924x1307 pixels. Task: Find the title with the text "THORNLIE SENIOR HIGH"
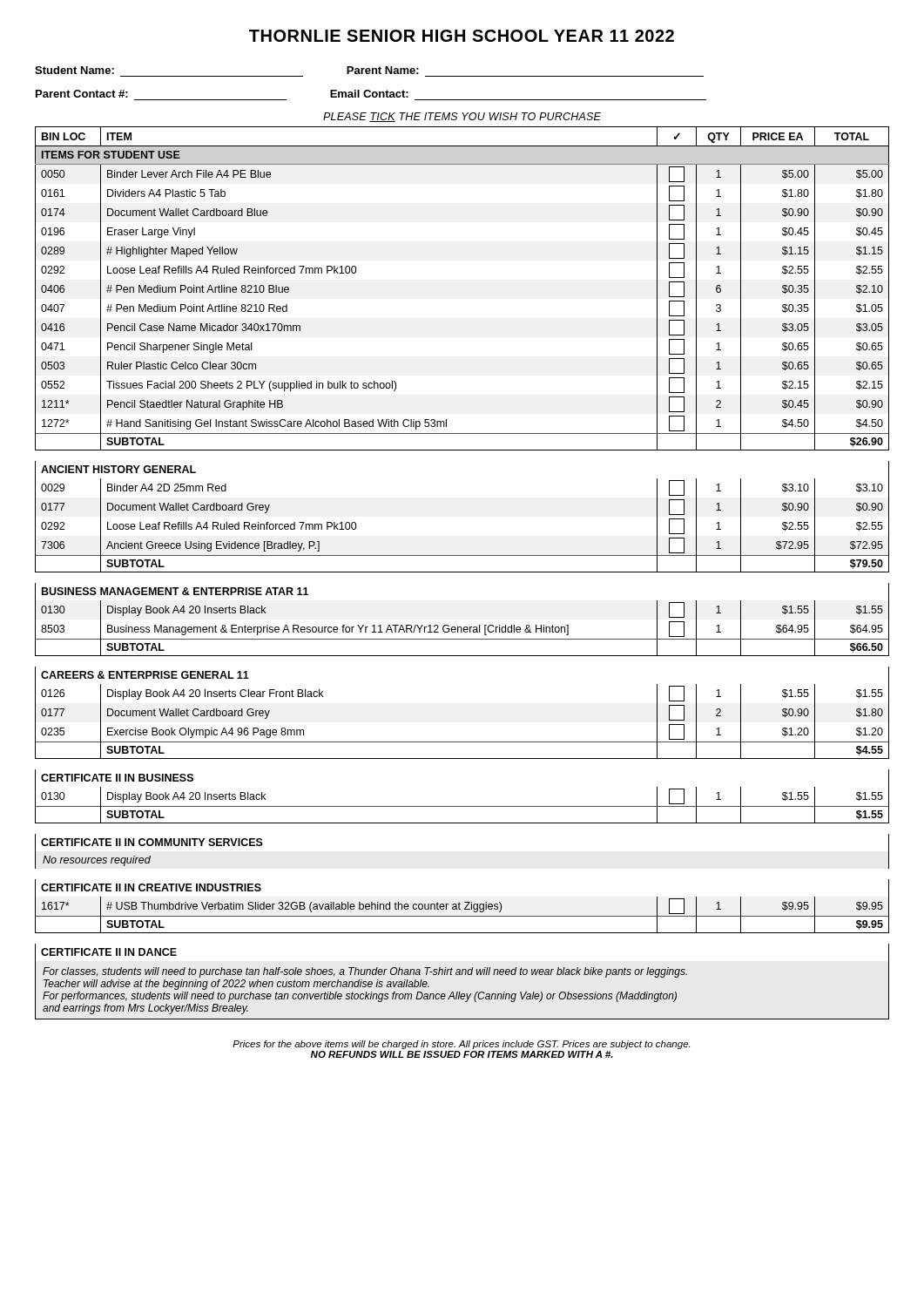(462, 36)
